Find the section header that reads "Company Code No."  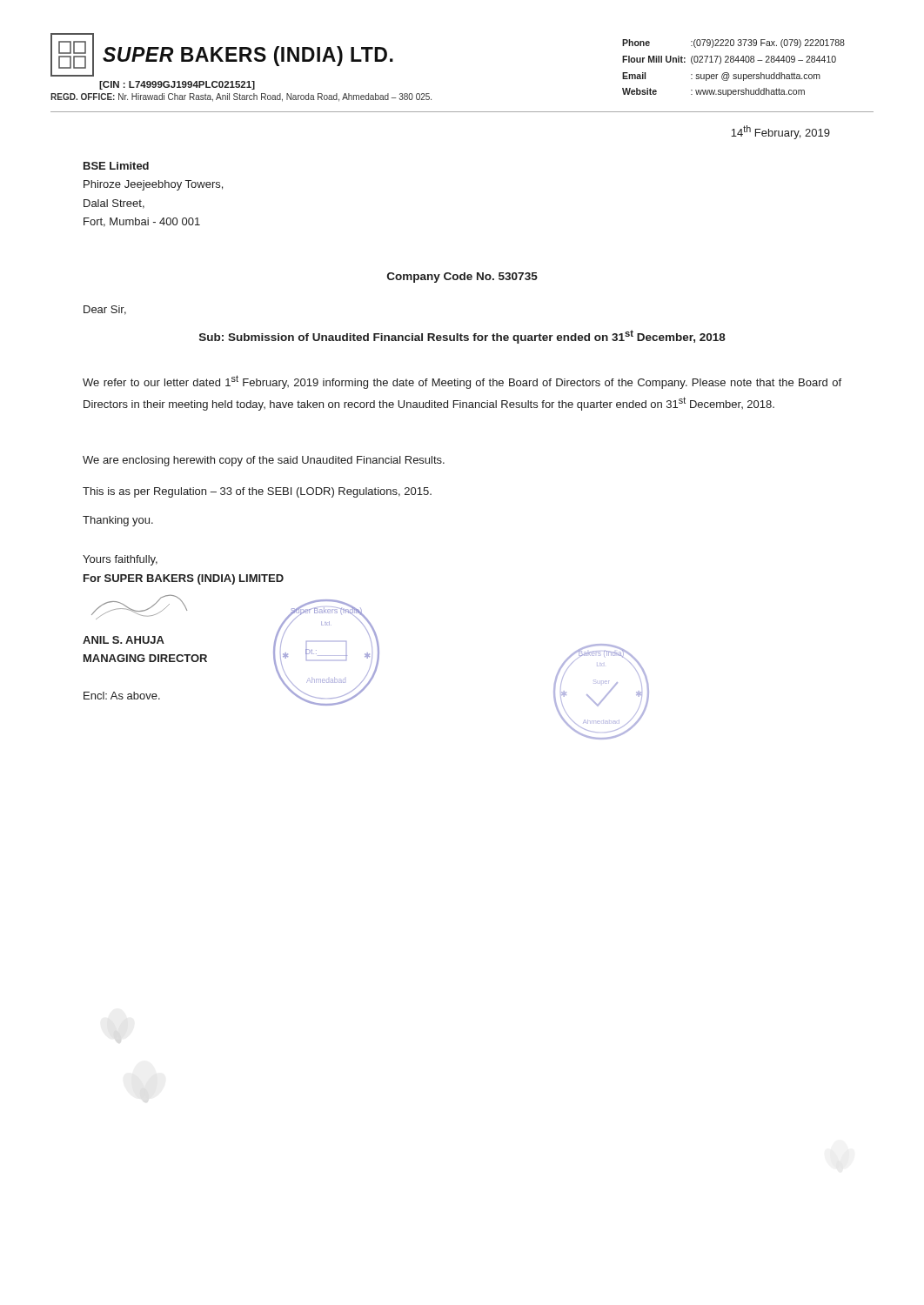point(462,276)
